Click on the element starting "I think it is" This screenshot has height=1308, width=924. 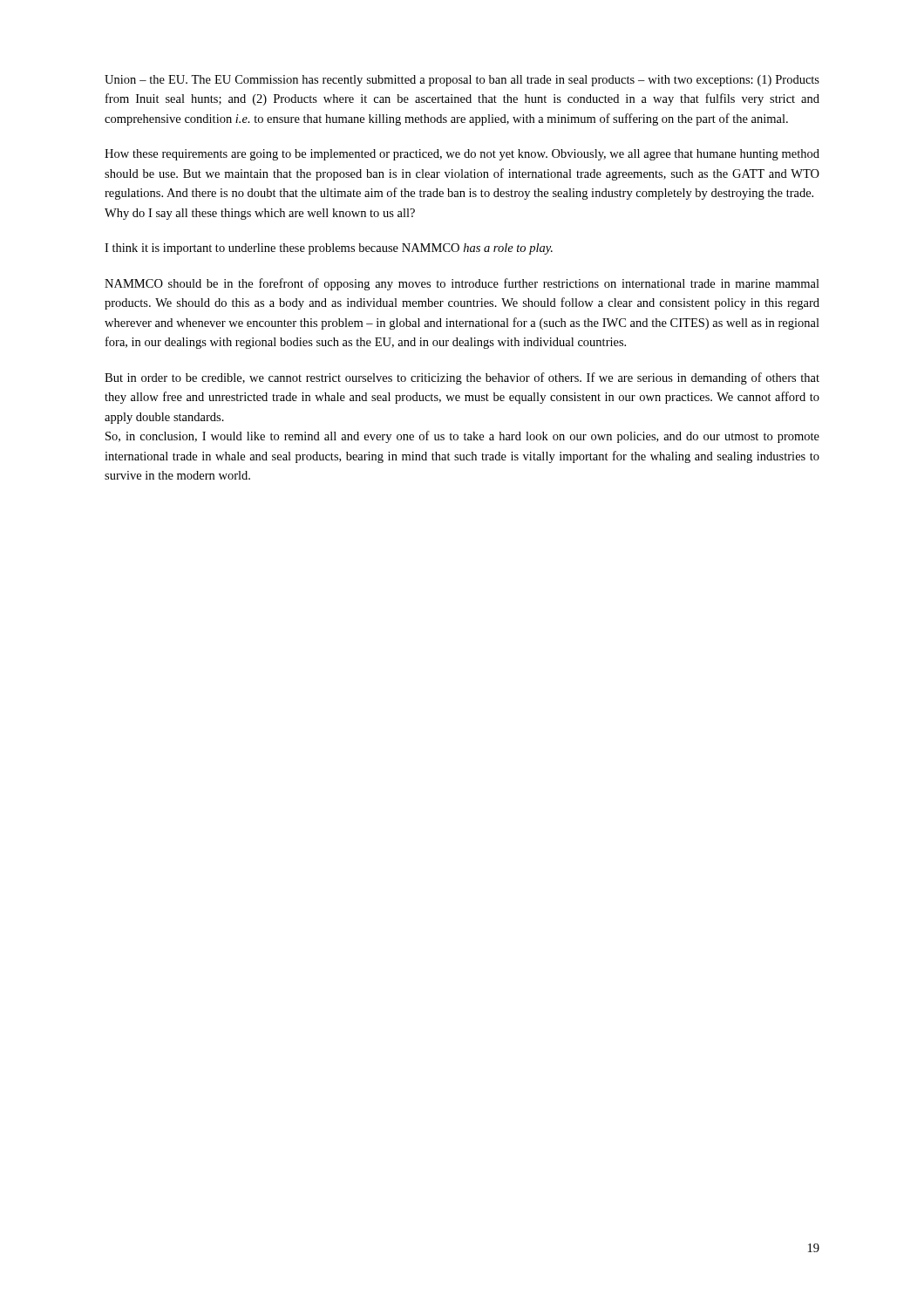[329, 248]
